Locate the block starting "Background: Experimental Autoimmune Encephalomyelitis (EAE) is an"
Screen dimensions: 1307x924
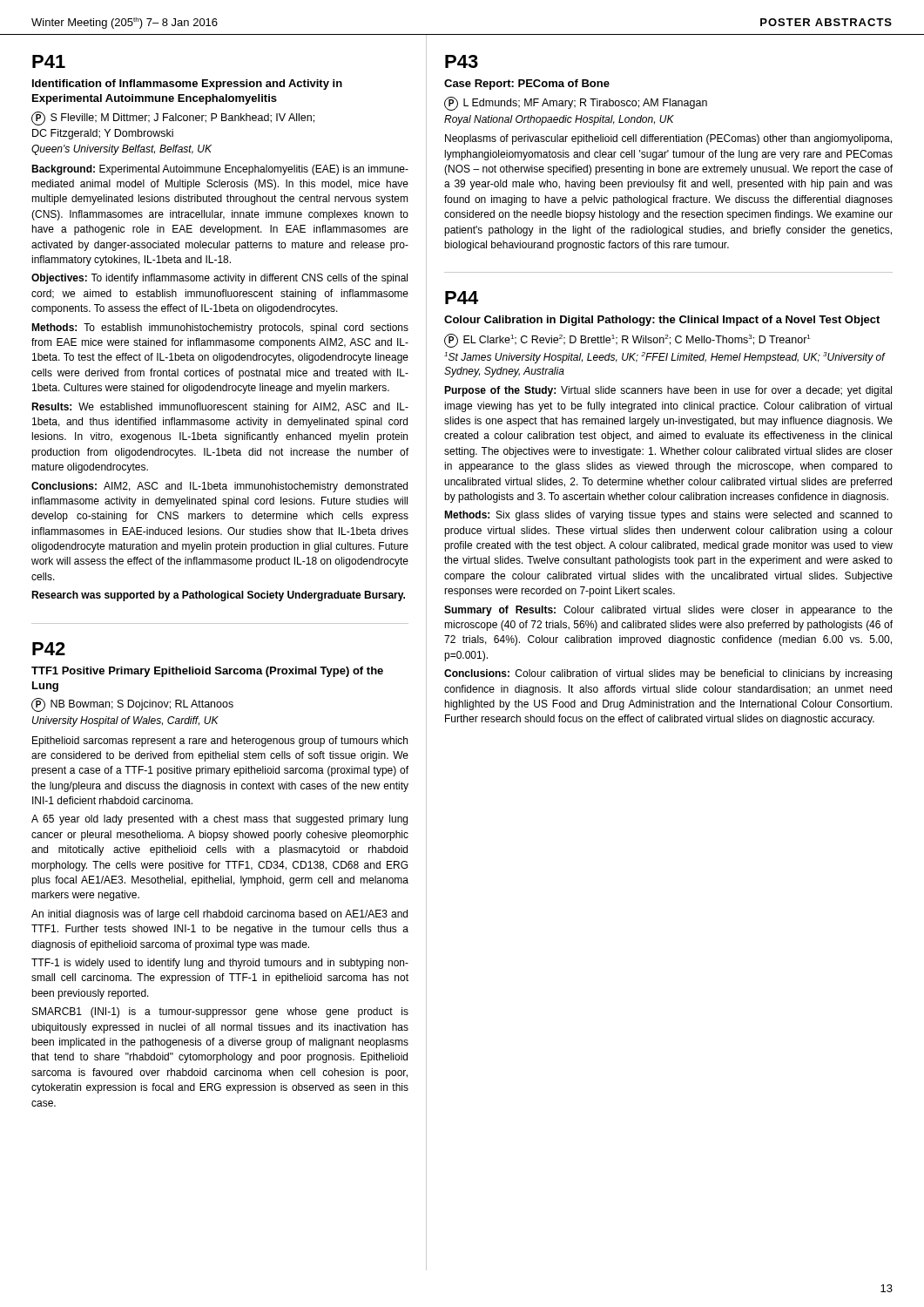tap(220, 383)
